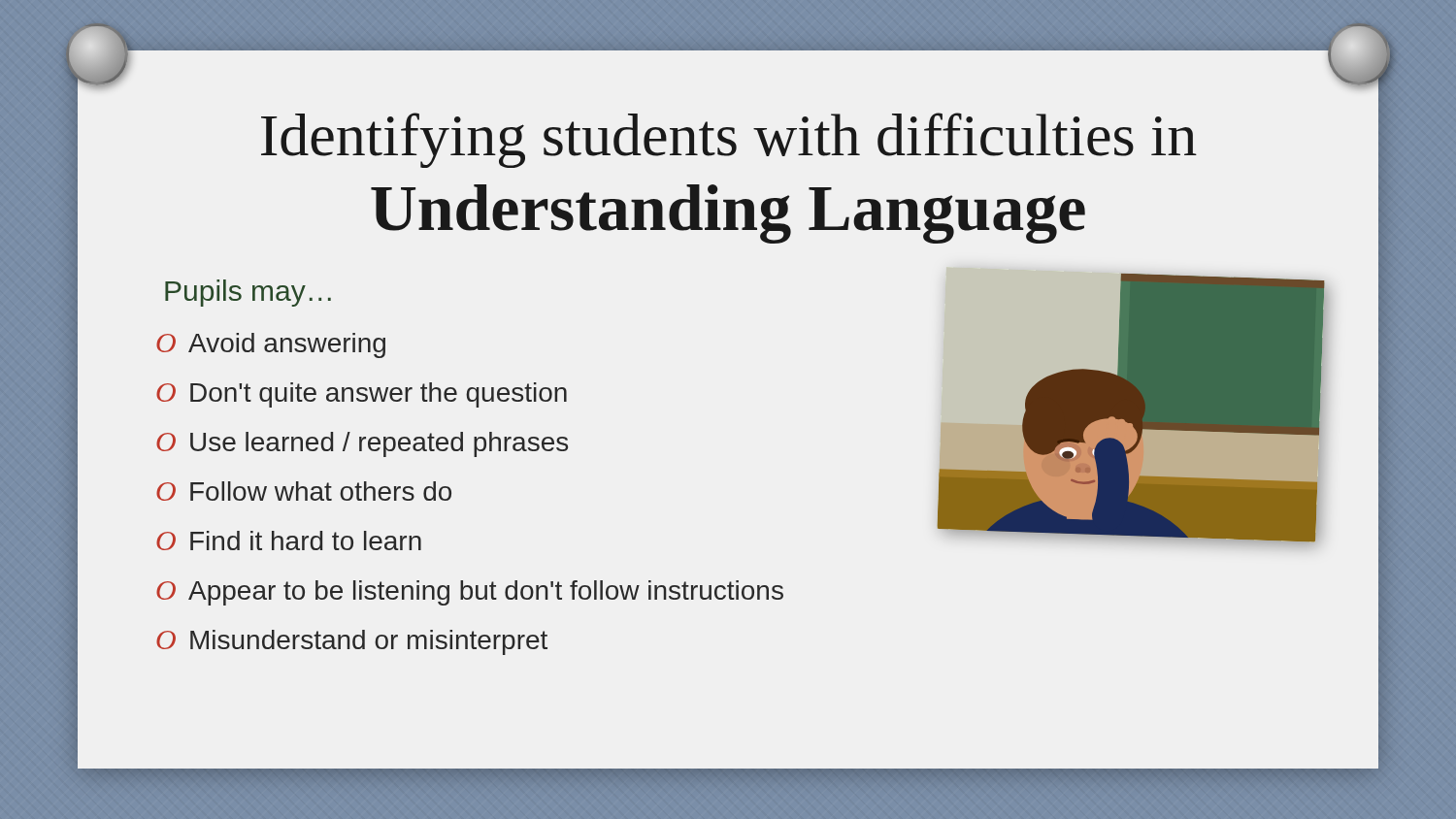The height and width of the screenshot is (819, 1456).
Task: Locate the passage starting "O Follow what others do"
Action: tap(304, 491)
